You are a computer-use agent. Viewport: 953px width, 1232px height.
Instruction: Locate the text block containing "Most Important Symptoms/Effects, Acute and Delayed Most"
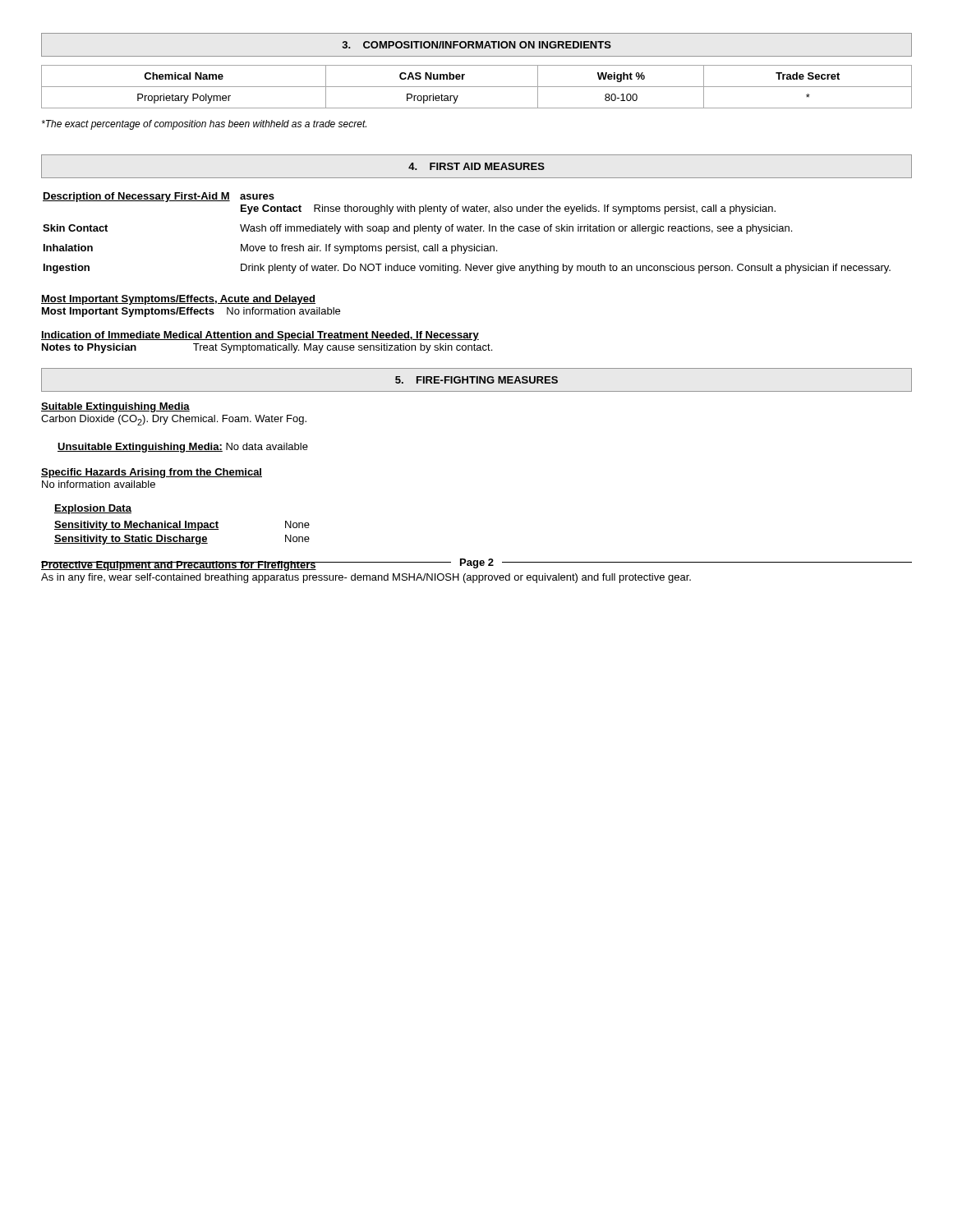(x=191, y=305)
